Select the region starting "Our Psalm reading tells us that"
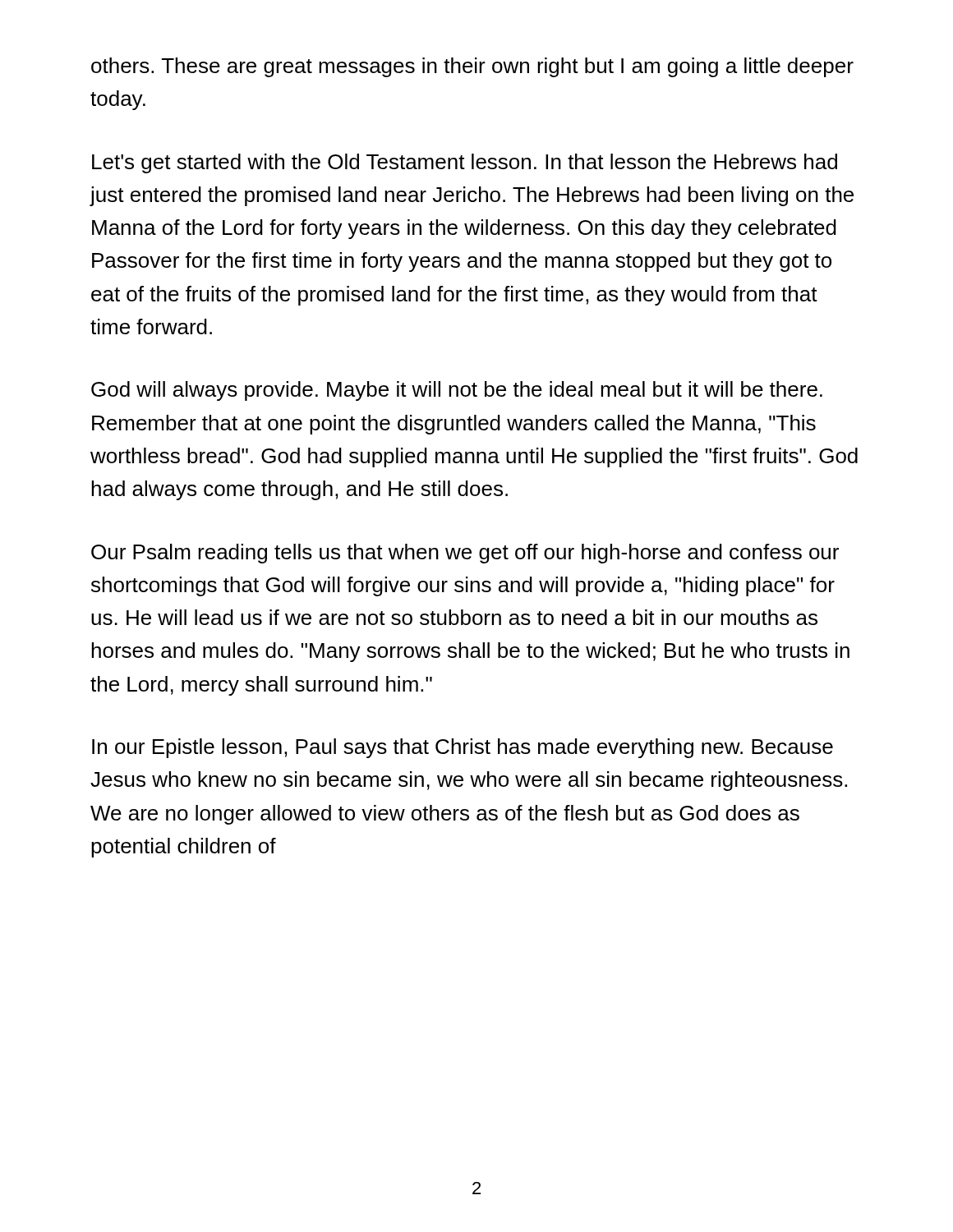 [470, 618]
